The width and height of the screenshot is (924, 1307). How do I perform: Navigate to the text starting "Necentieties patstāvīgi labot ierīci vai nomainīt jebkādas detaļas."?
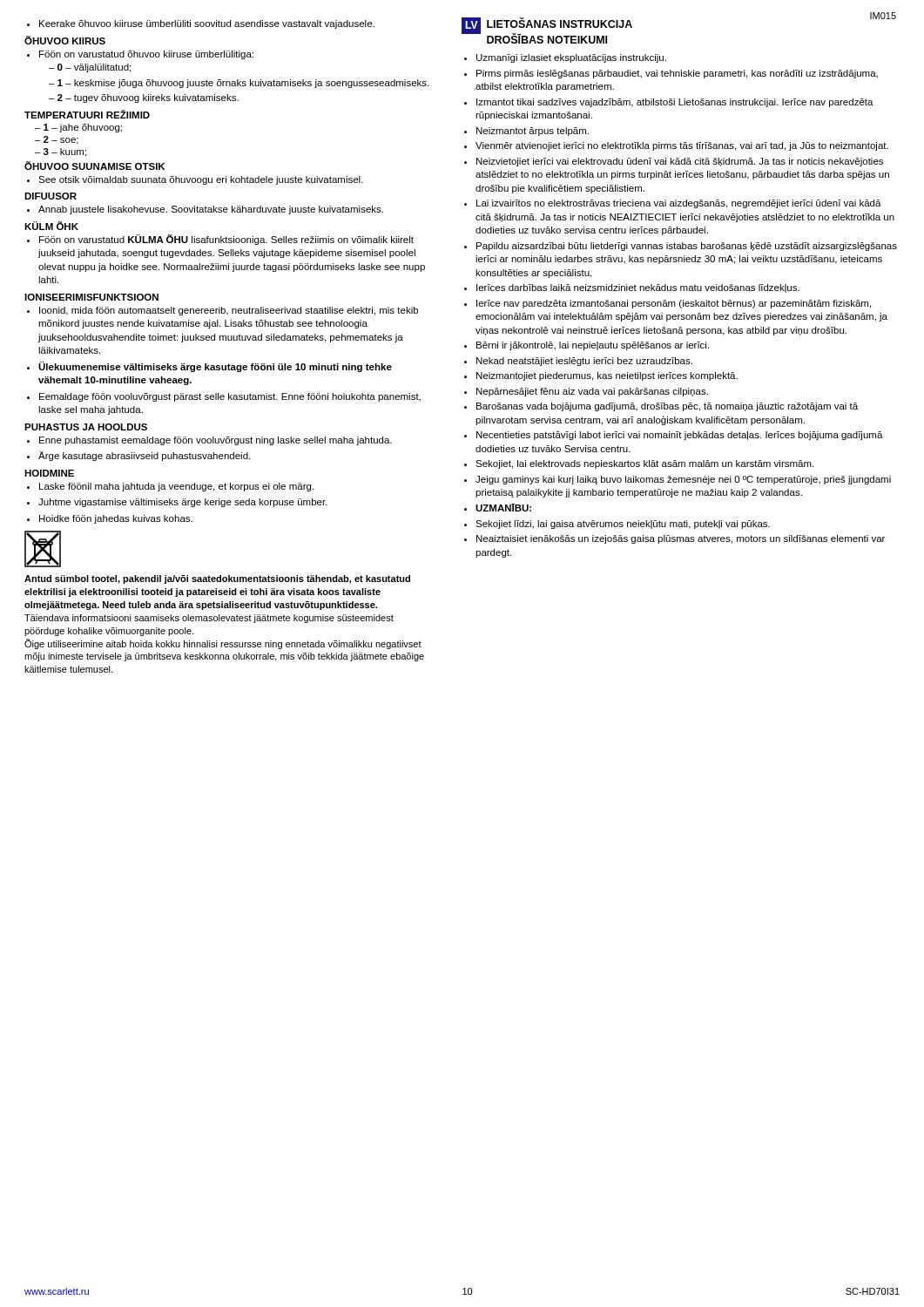click(x=679, y=443)
